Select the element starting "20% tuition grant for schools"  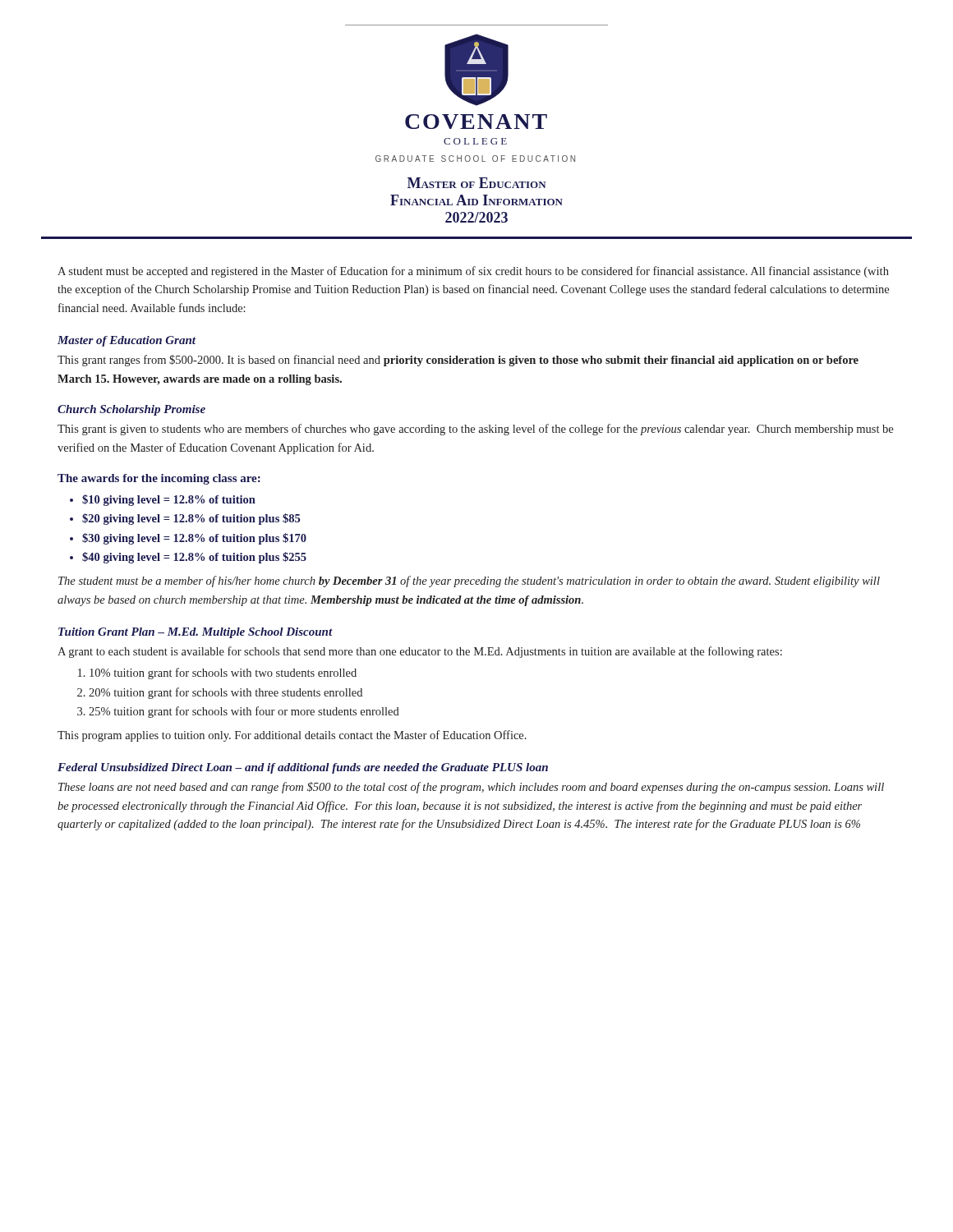pyautogui.click(x=226, y=692)
